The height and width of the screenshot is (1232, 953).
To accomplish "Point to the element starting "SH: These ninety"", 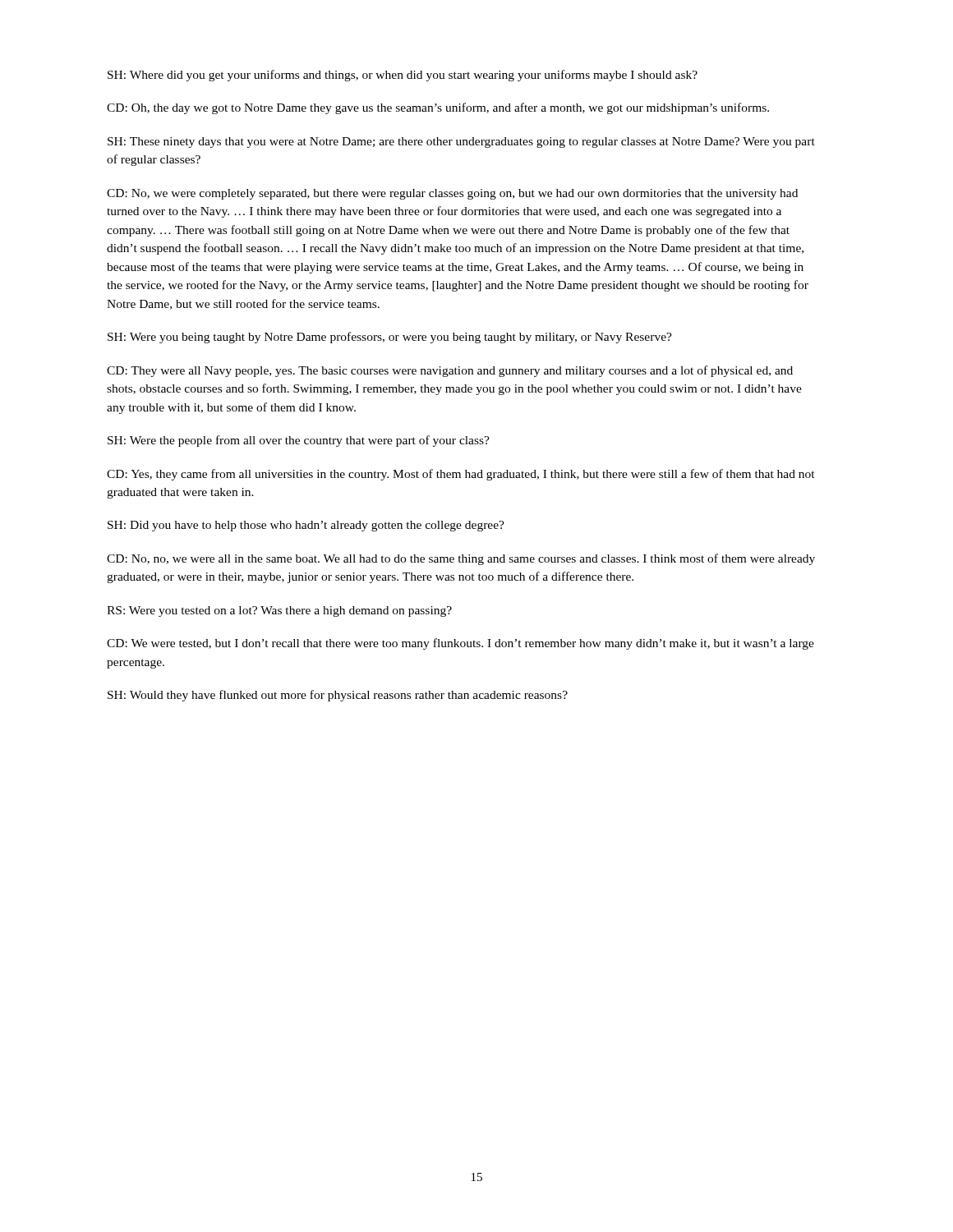I will click(x=461, y=150).
